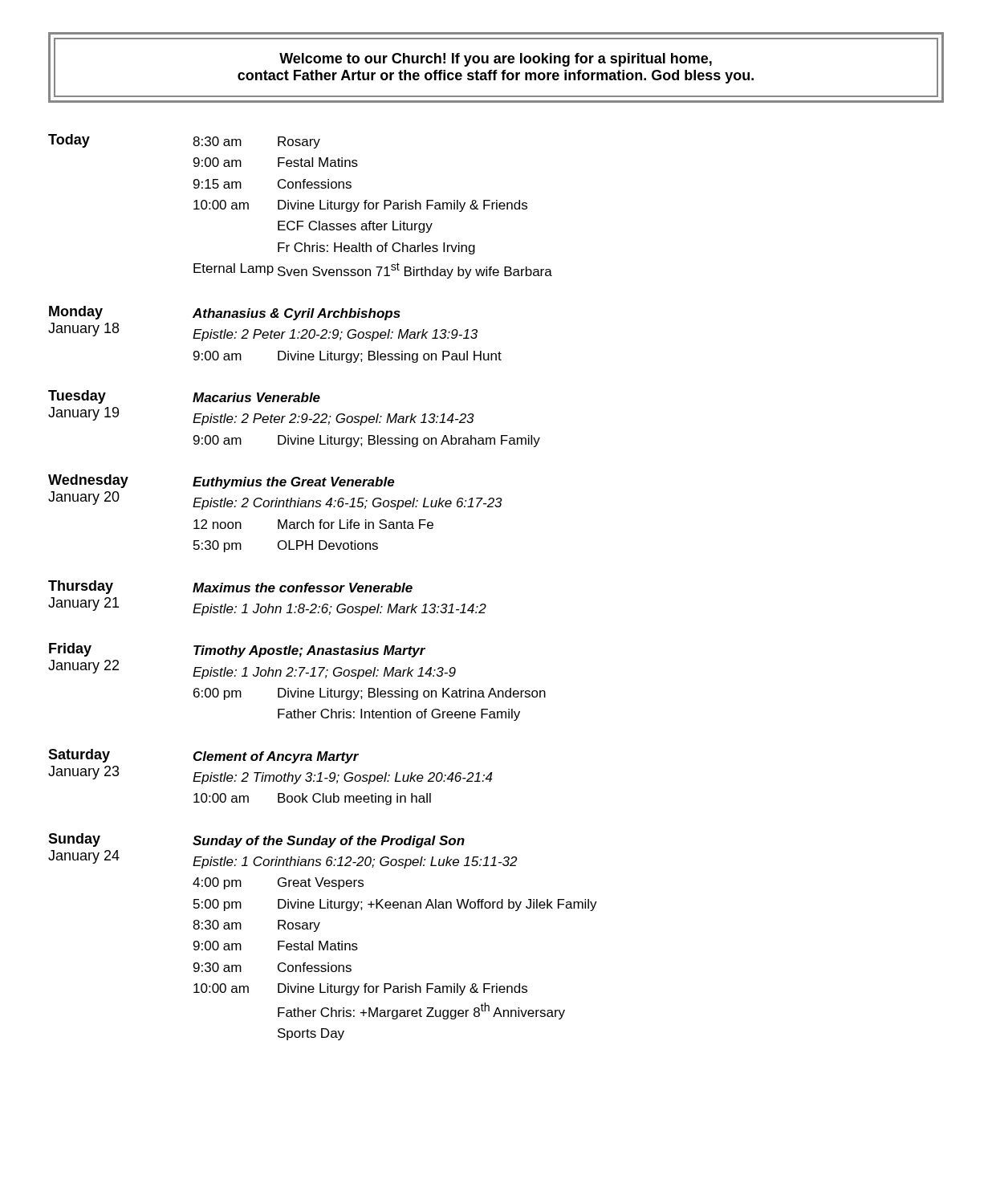Select the section header with the text "ThursdayJanuary 21"

84,594
